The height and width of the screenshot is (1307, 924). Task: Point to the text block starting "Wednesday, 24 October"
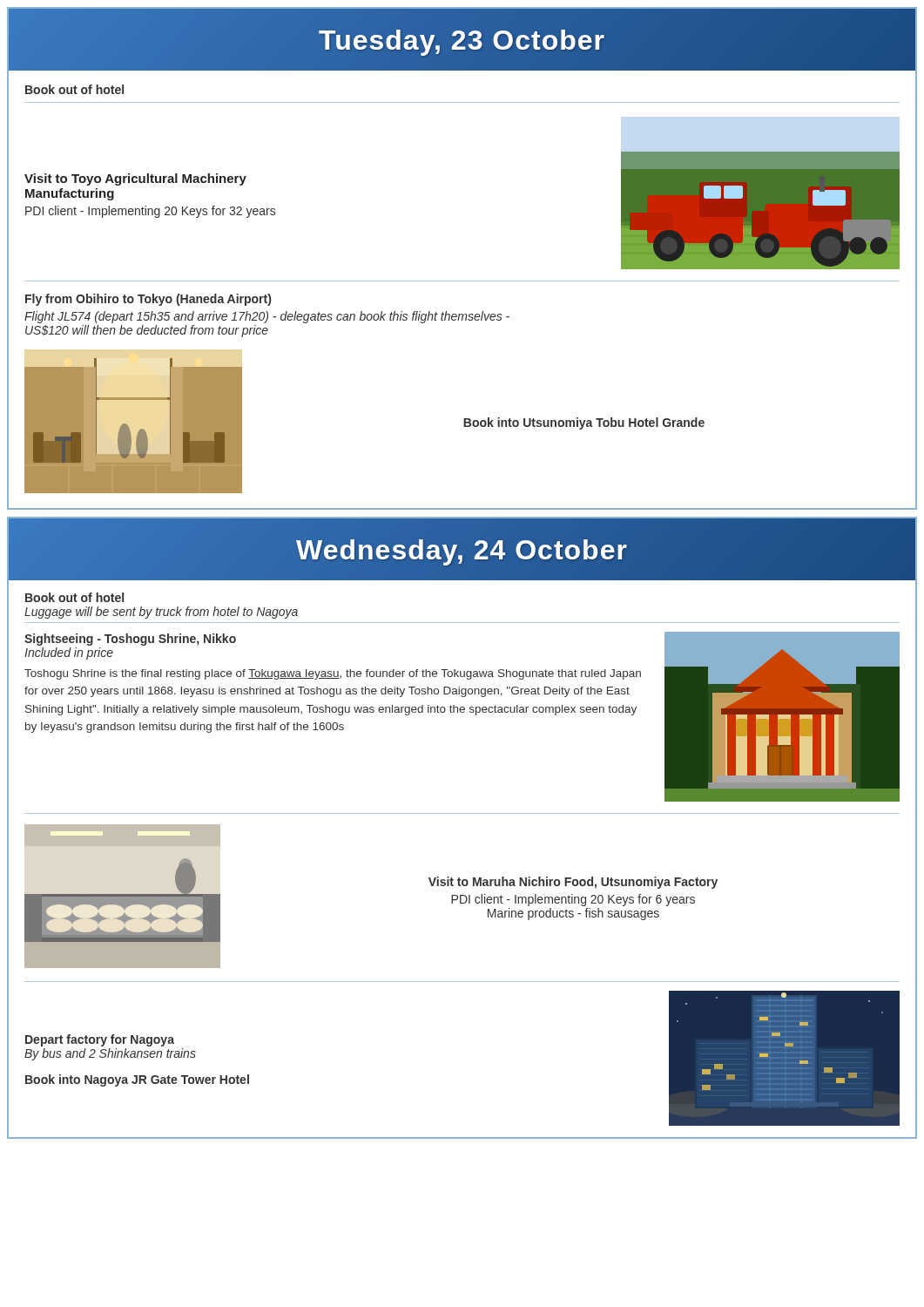462,550
